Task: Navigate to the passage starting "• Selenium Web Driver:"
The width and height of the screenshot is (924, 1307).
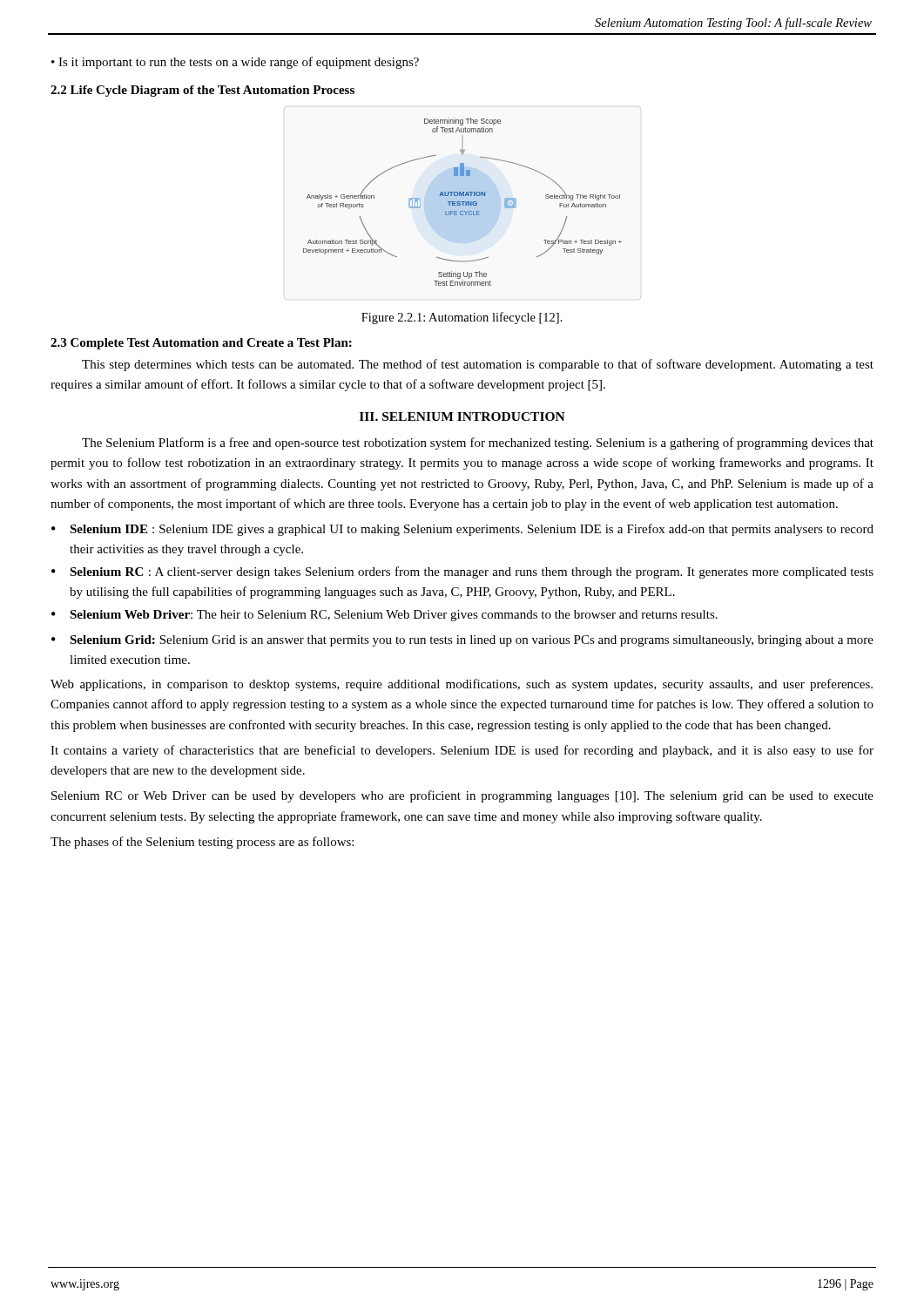Action: click(384, 616)
